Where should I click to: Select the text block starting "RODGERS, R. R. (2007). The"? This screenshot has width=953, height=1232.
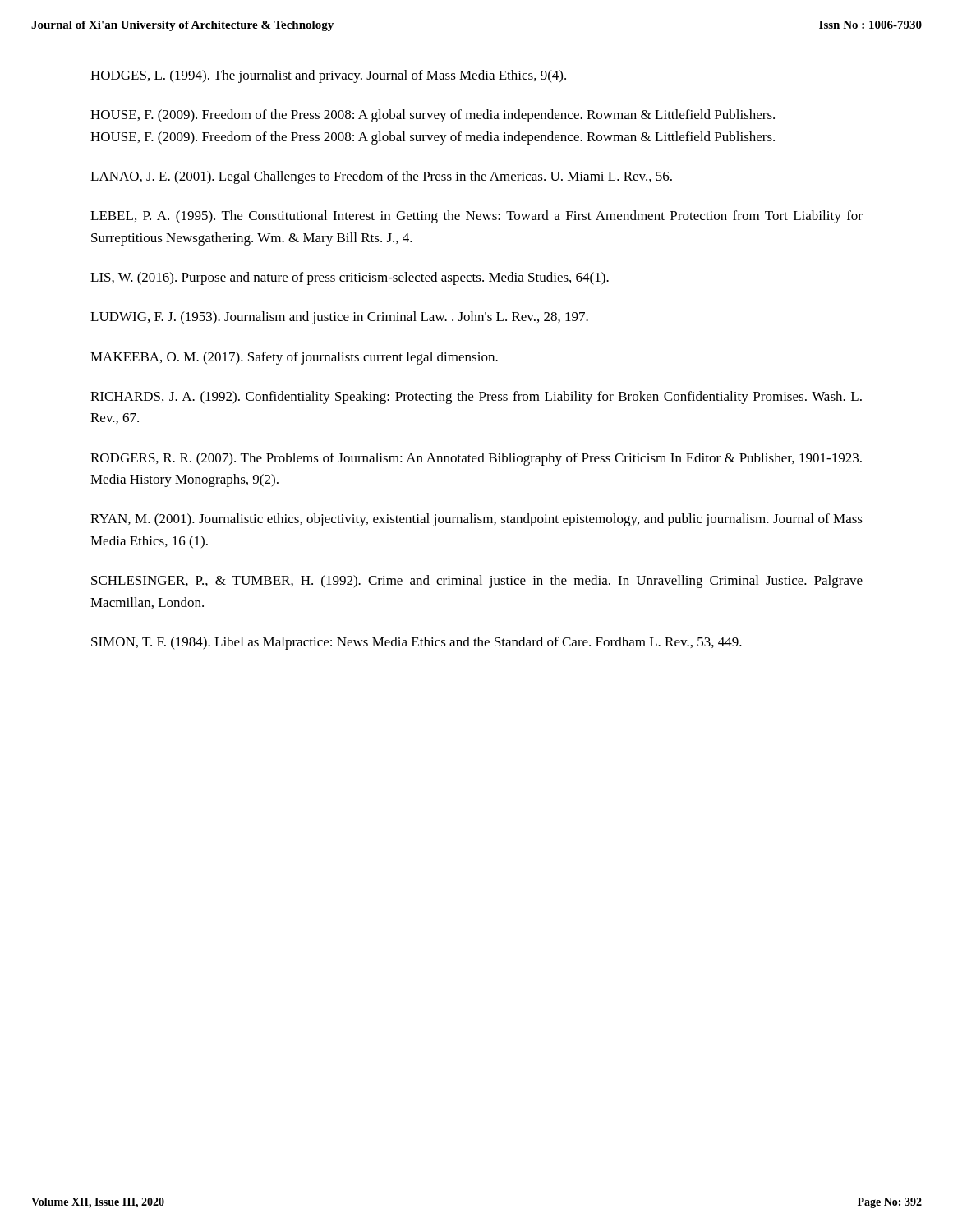[x=476, y=469]
